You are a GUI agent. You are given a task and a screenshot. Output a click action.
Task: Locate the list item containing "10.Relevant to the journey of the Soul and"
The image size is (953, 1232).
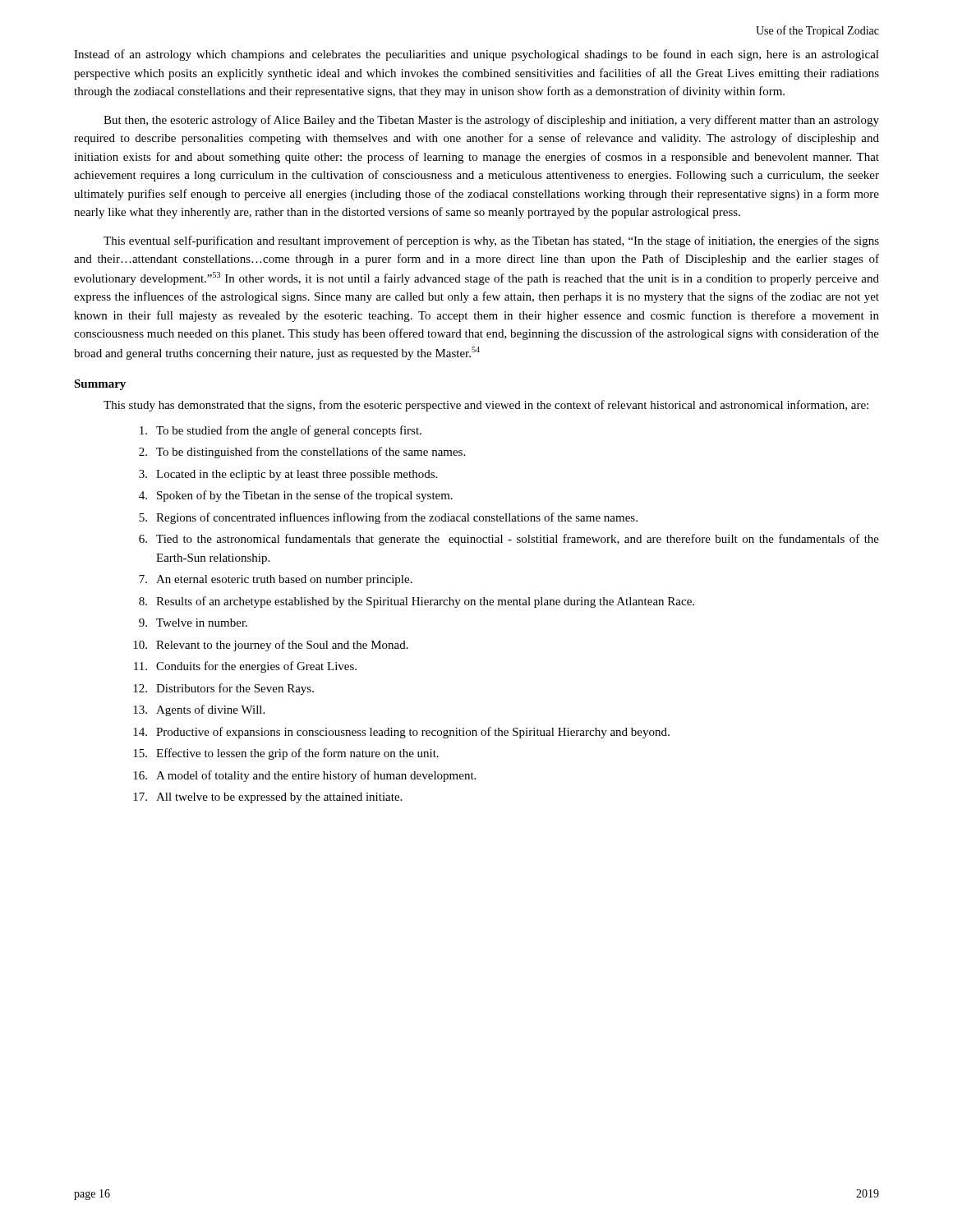tap(271, 646)
